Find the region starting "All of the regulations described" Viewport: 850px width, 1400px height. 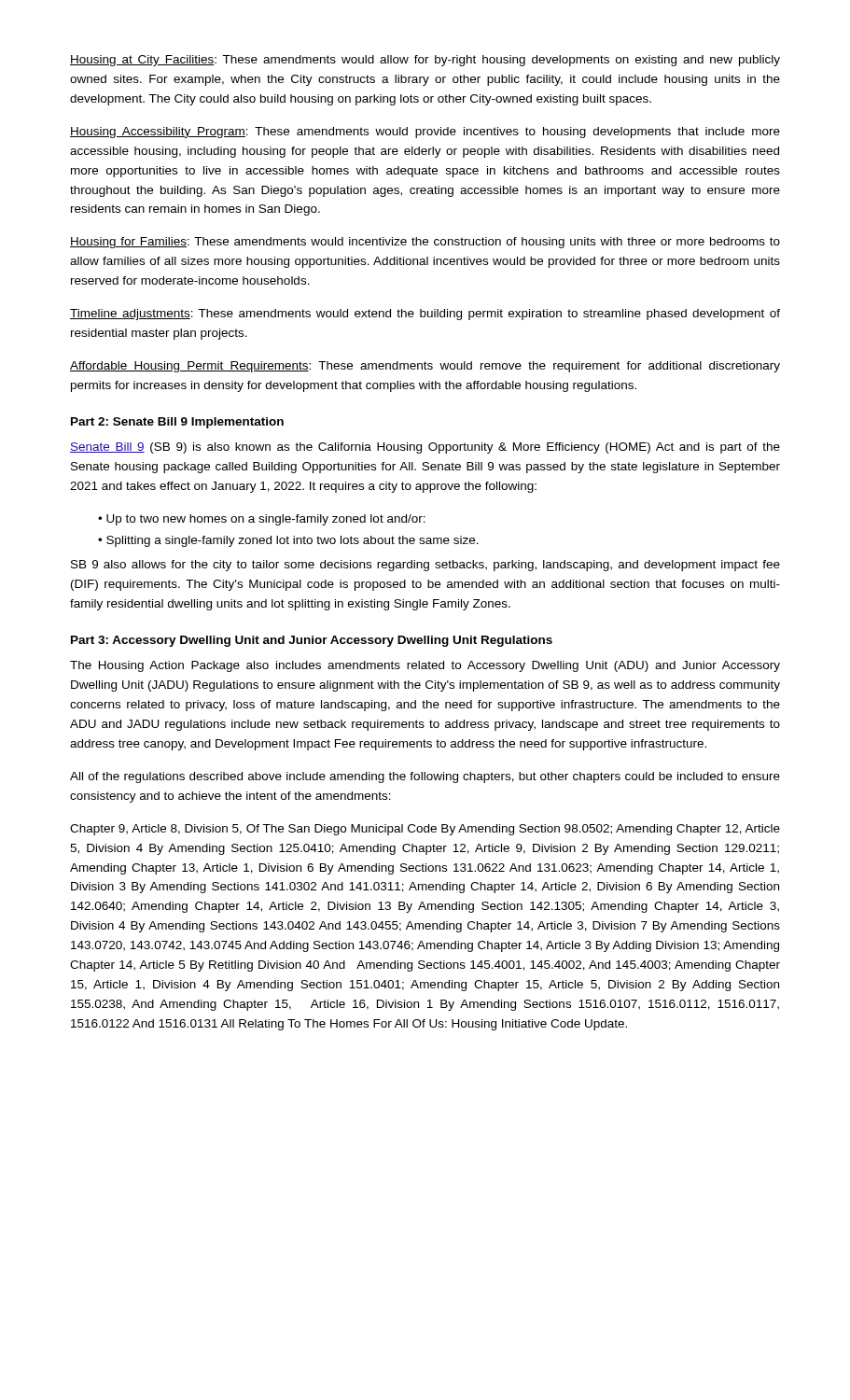pyautogui.click(x=425, y=786)
